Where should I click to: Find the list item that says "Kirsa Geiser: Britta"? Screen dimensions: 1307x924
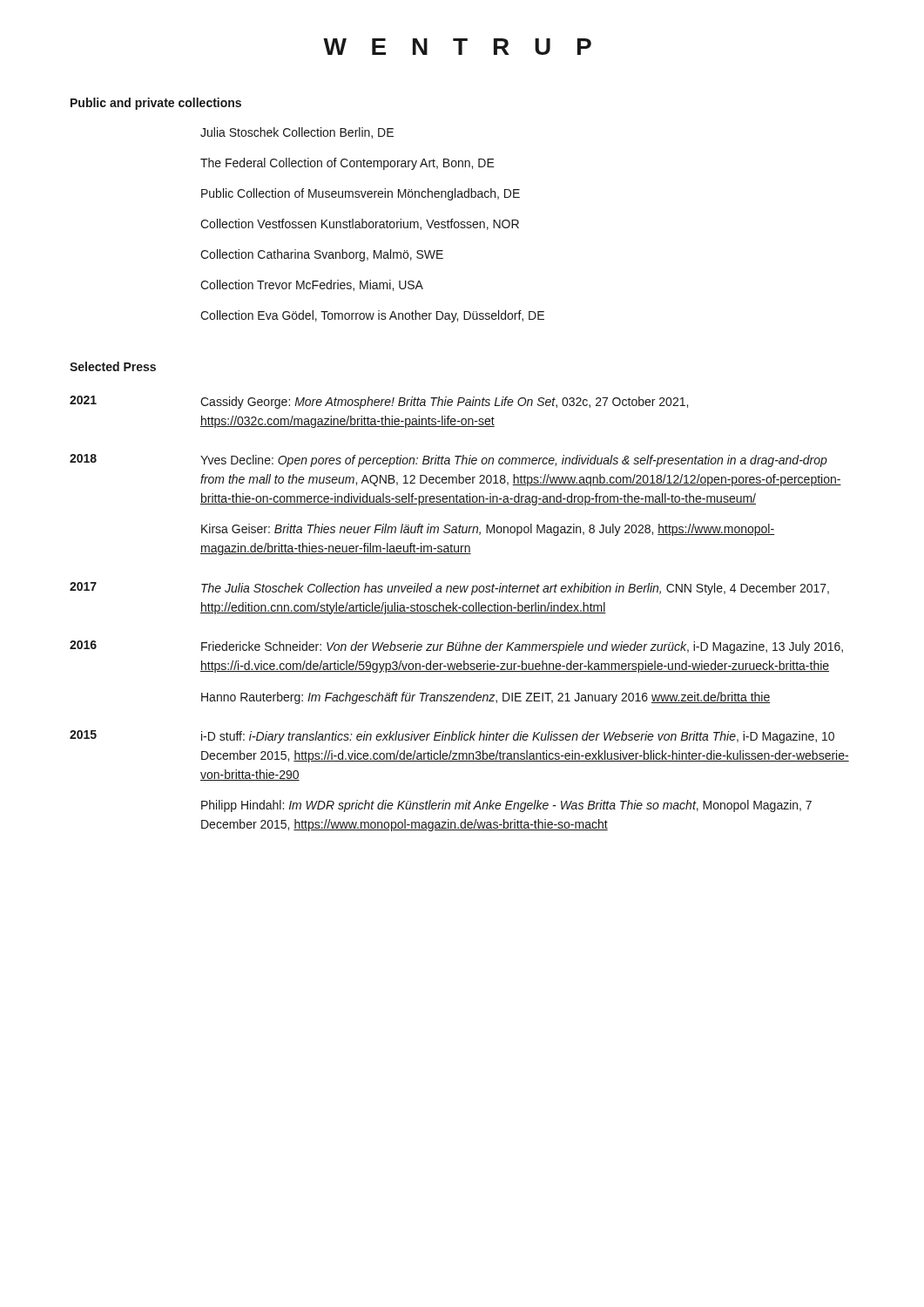coord(487,539)
